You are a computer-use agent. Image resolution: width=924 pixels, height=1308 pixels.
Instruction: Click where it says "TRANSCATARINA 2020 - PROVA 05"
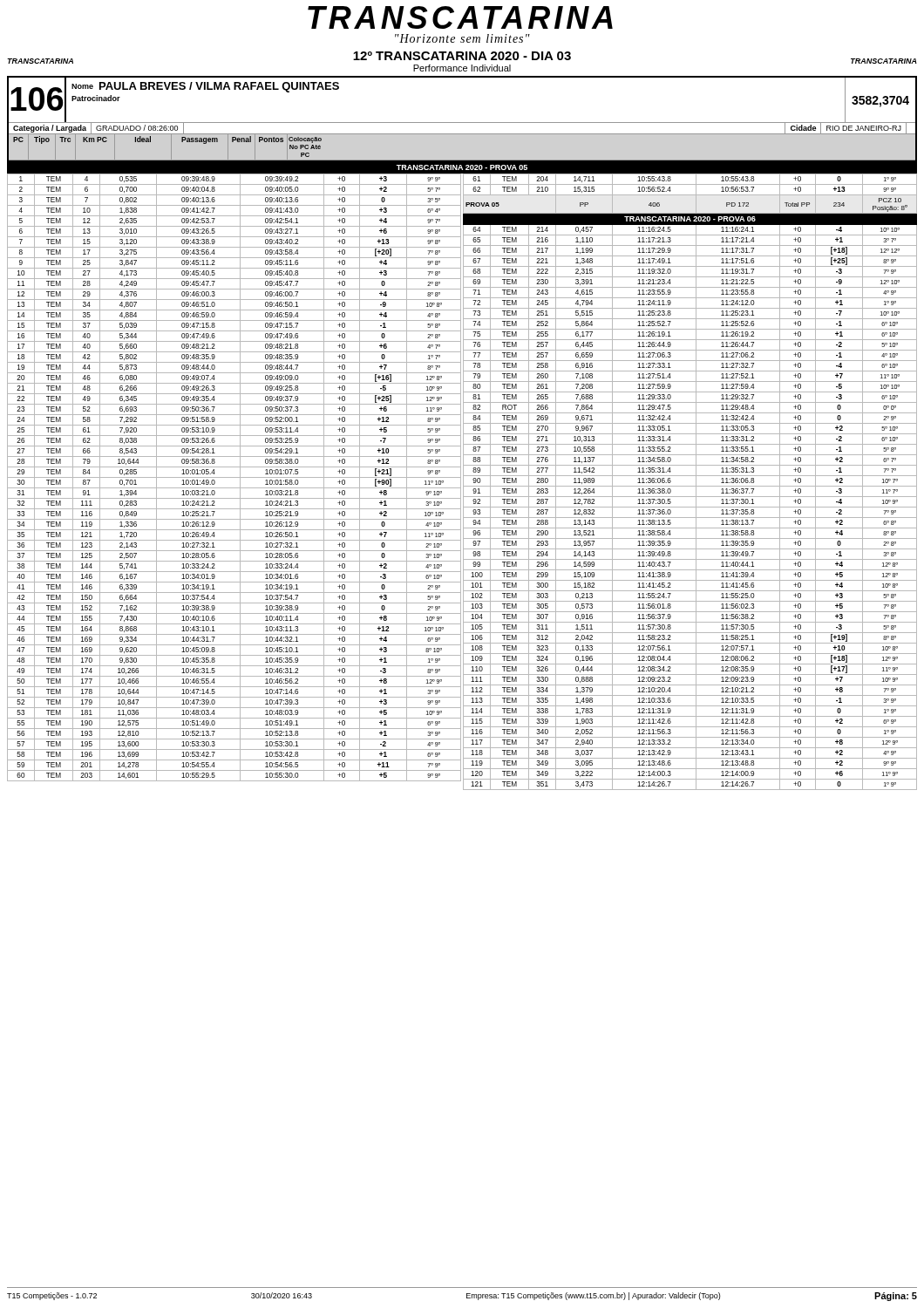click(x=462, y=167)
